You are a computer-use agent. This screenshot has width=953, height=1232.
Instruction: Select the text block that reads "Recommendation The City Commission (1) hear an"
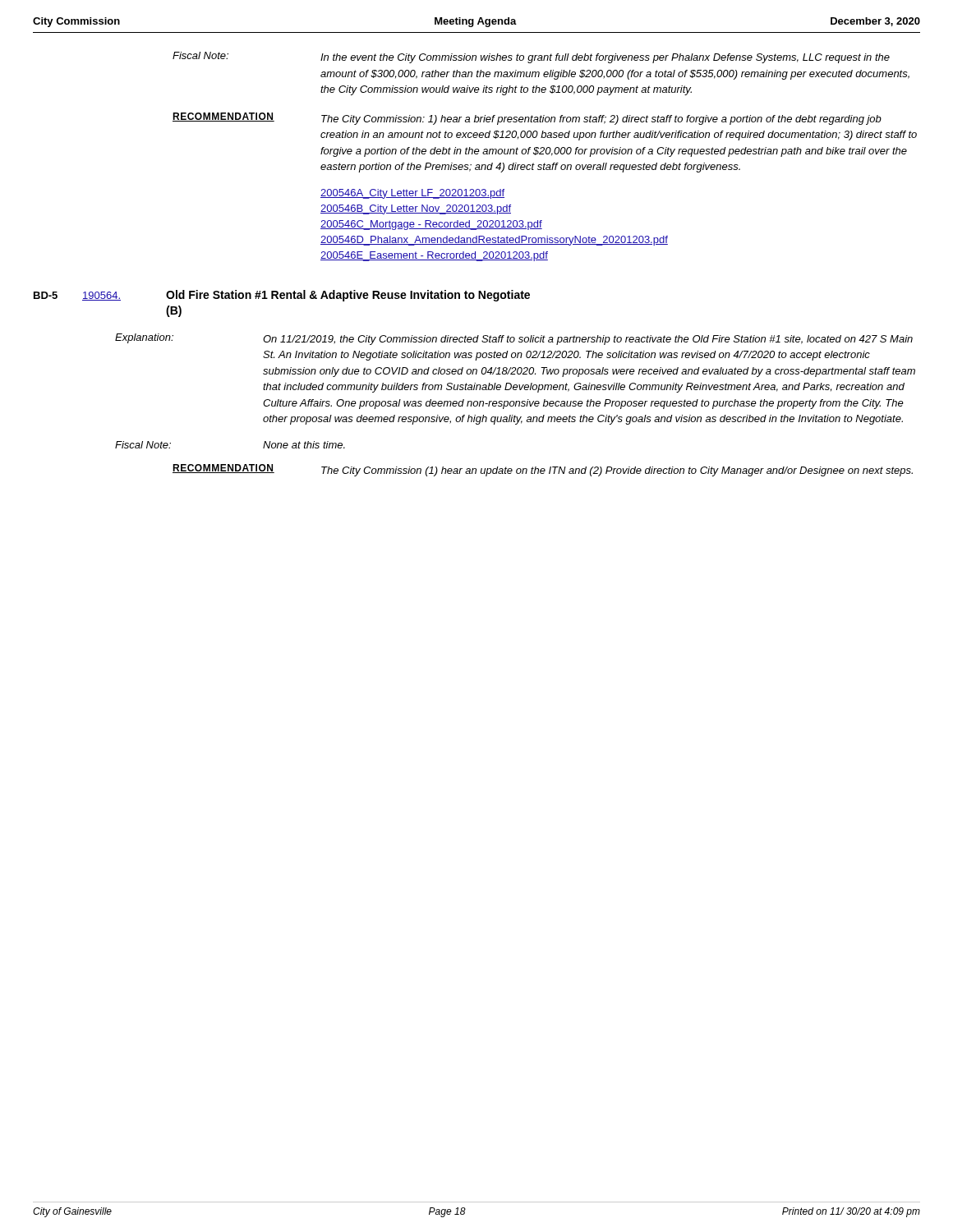click(473, 470)
